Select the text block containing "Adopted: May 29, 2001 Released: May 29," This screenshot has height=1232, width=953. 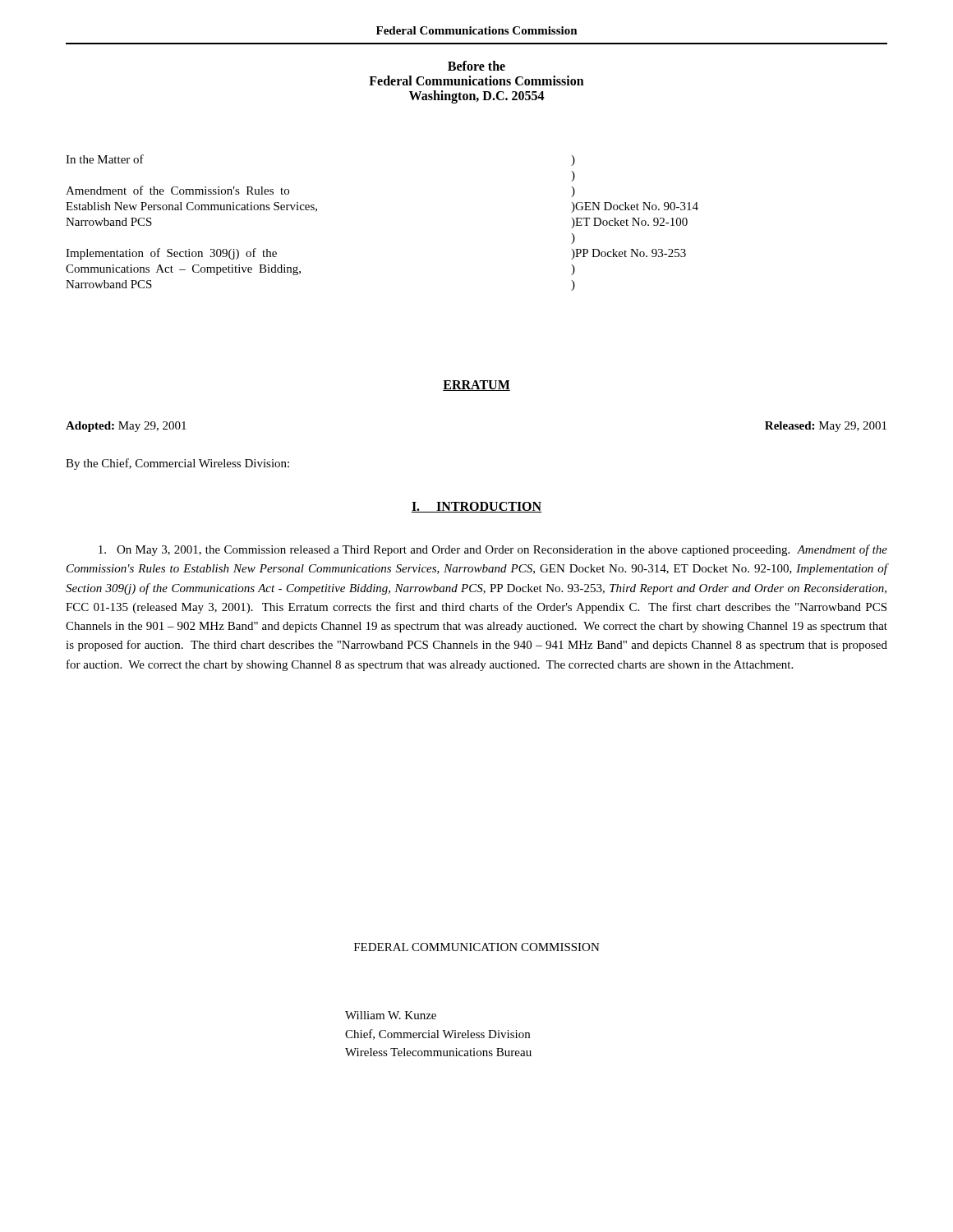pos(130,427)
